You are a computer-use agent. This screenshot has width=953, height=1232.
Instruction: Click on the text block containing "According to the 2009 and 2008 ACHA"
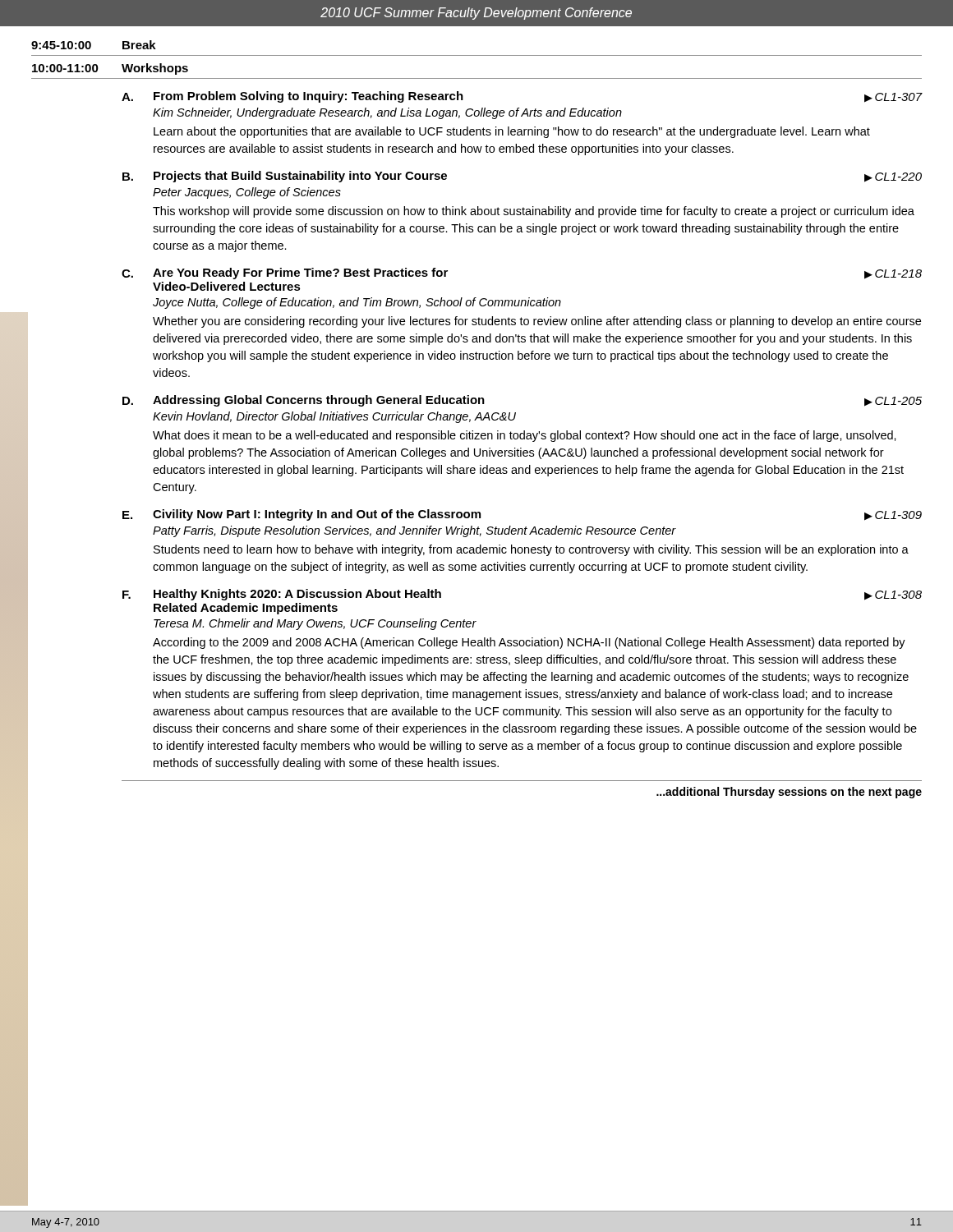[x=535, y=703]
